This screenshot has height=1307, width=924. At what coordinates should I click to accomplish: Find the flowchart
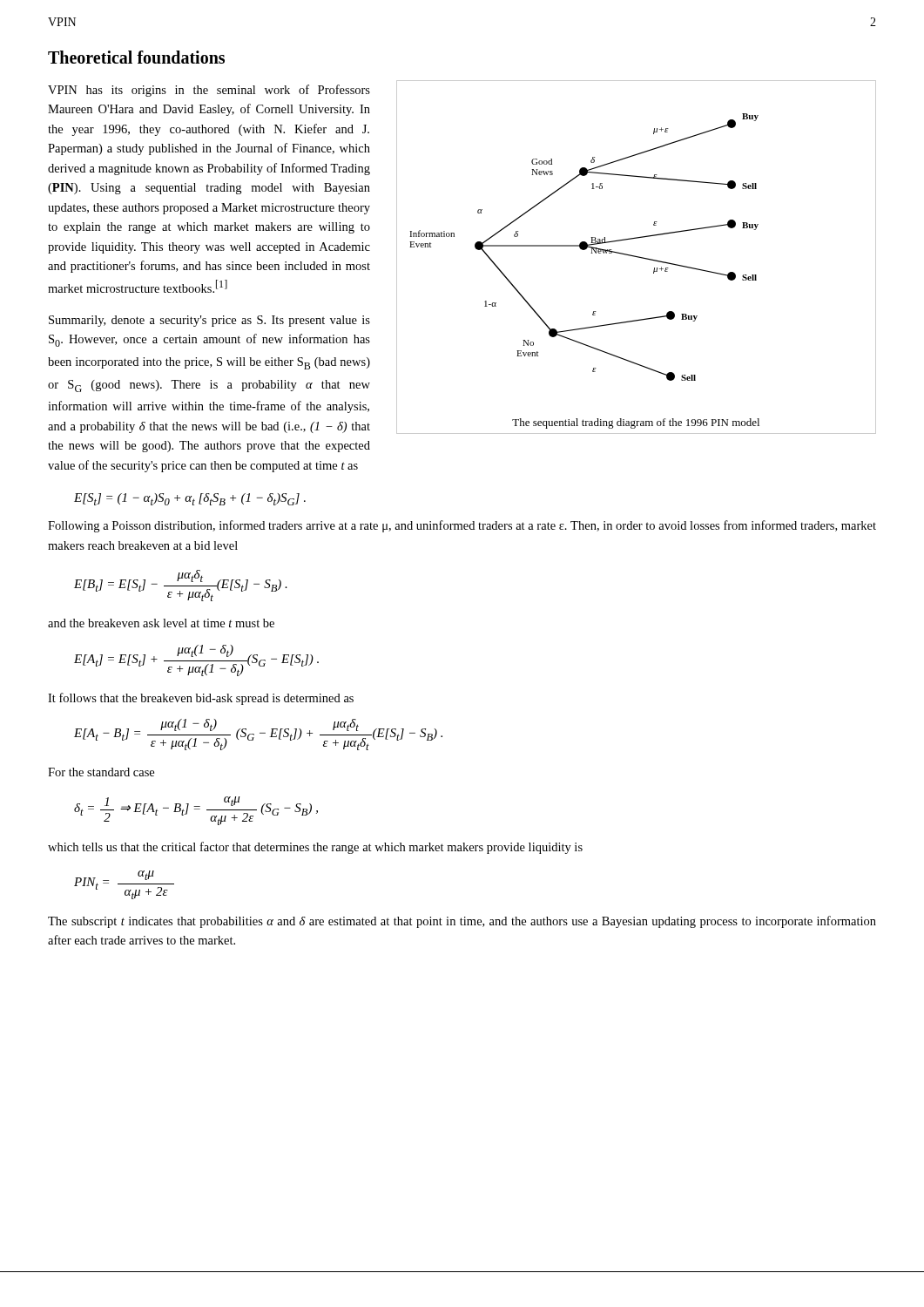click(636, 257)
